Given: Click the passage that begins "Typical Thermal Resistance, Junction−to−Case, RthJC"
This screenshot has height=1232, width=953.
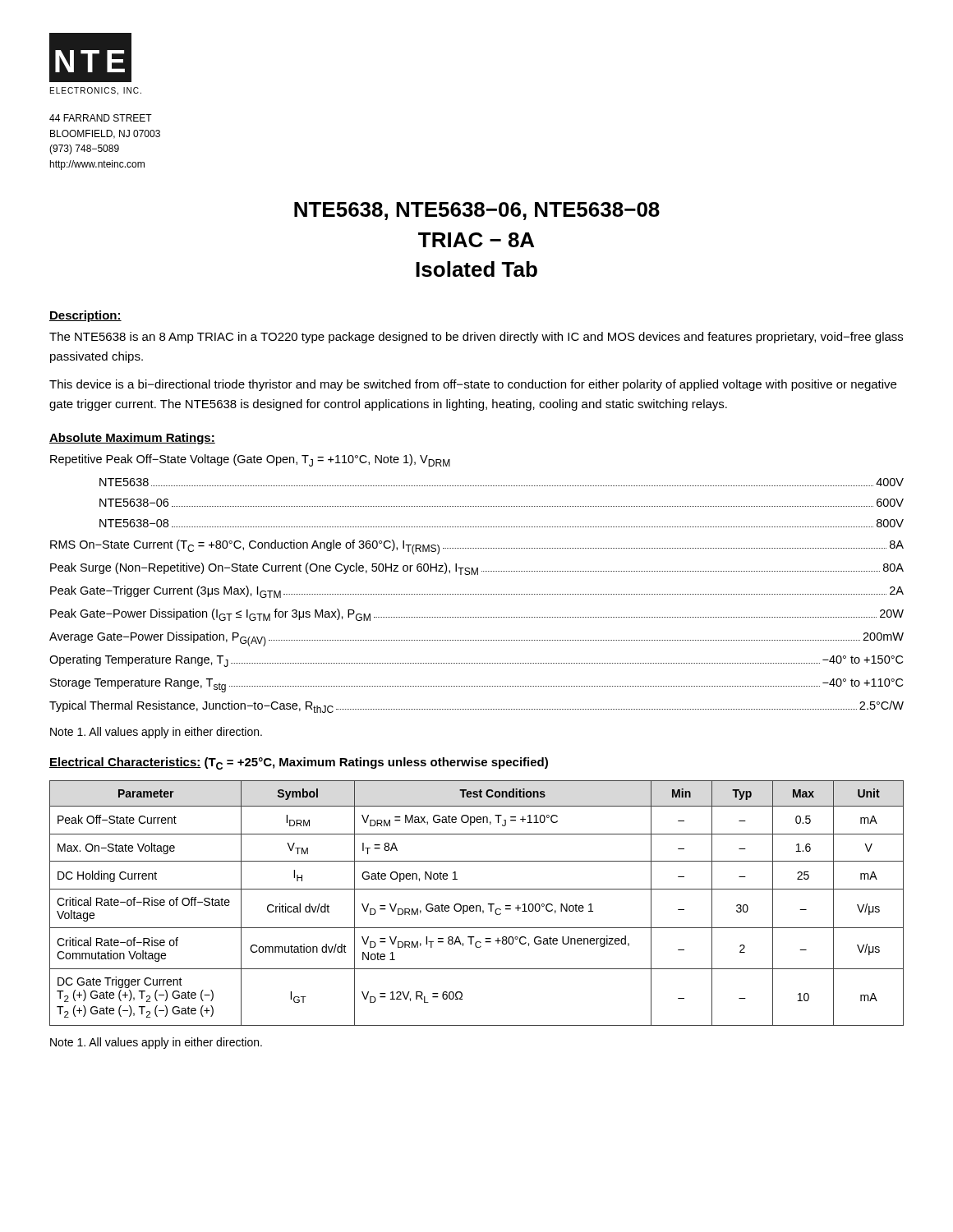Looking at the screenshot, I should pyautogui.click(x=476, y=707).
